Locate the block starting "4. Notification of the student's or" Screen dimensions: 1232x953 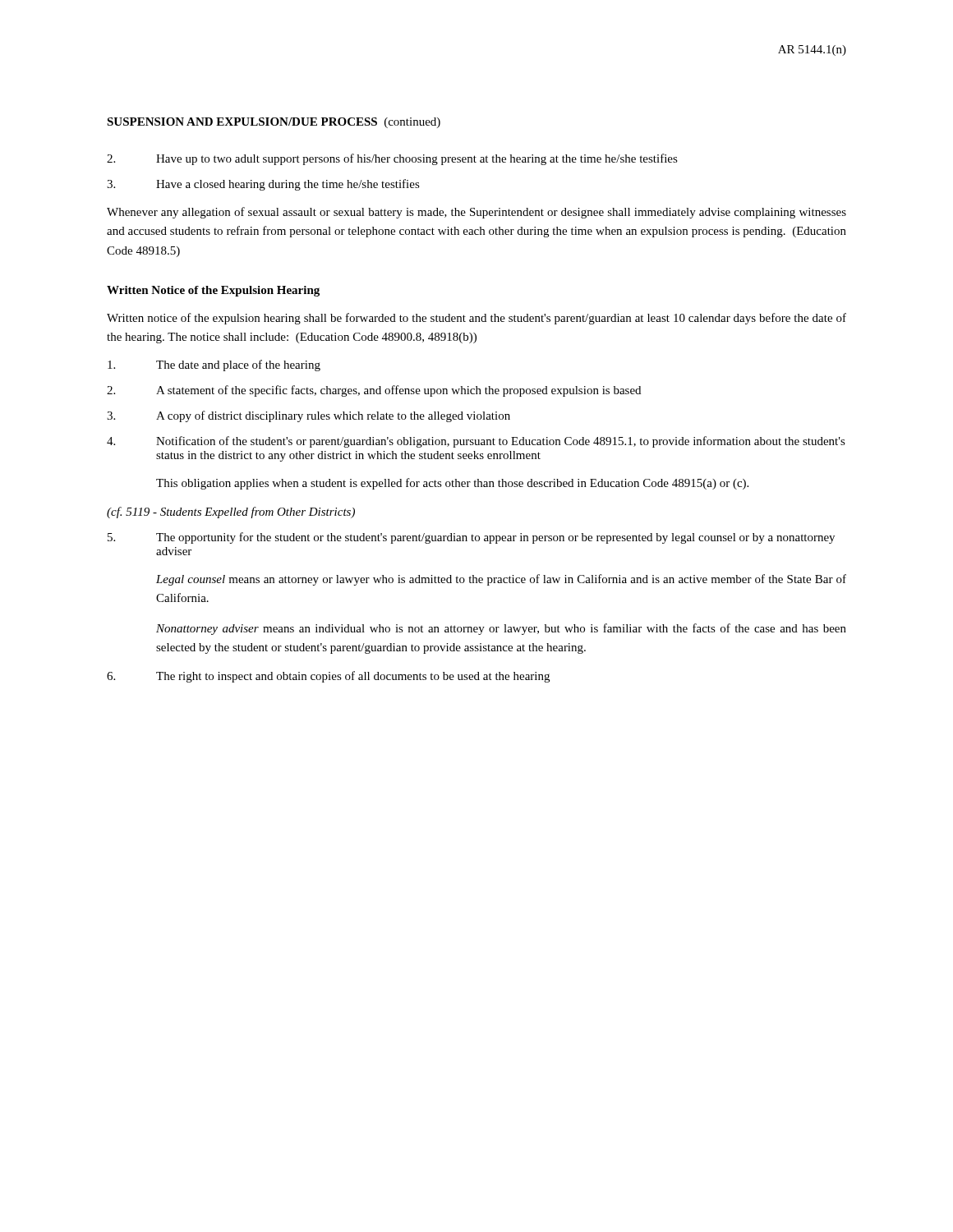(x=476, y=449)
